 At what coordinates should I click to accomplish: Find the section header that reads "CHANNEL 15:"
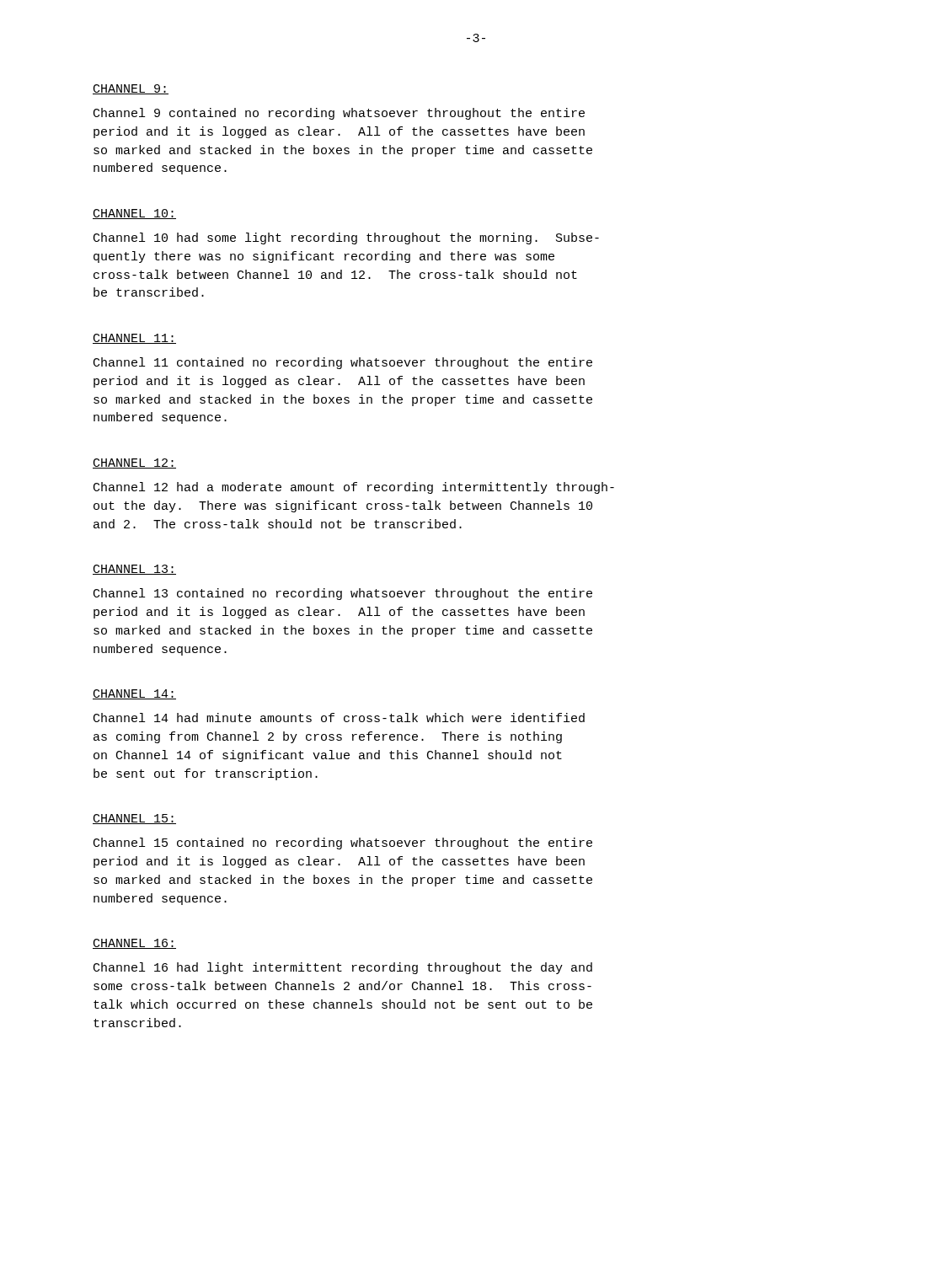tap(134, 820)
